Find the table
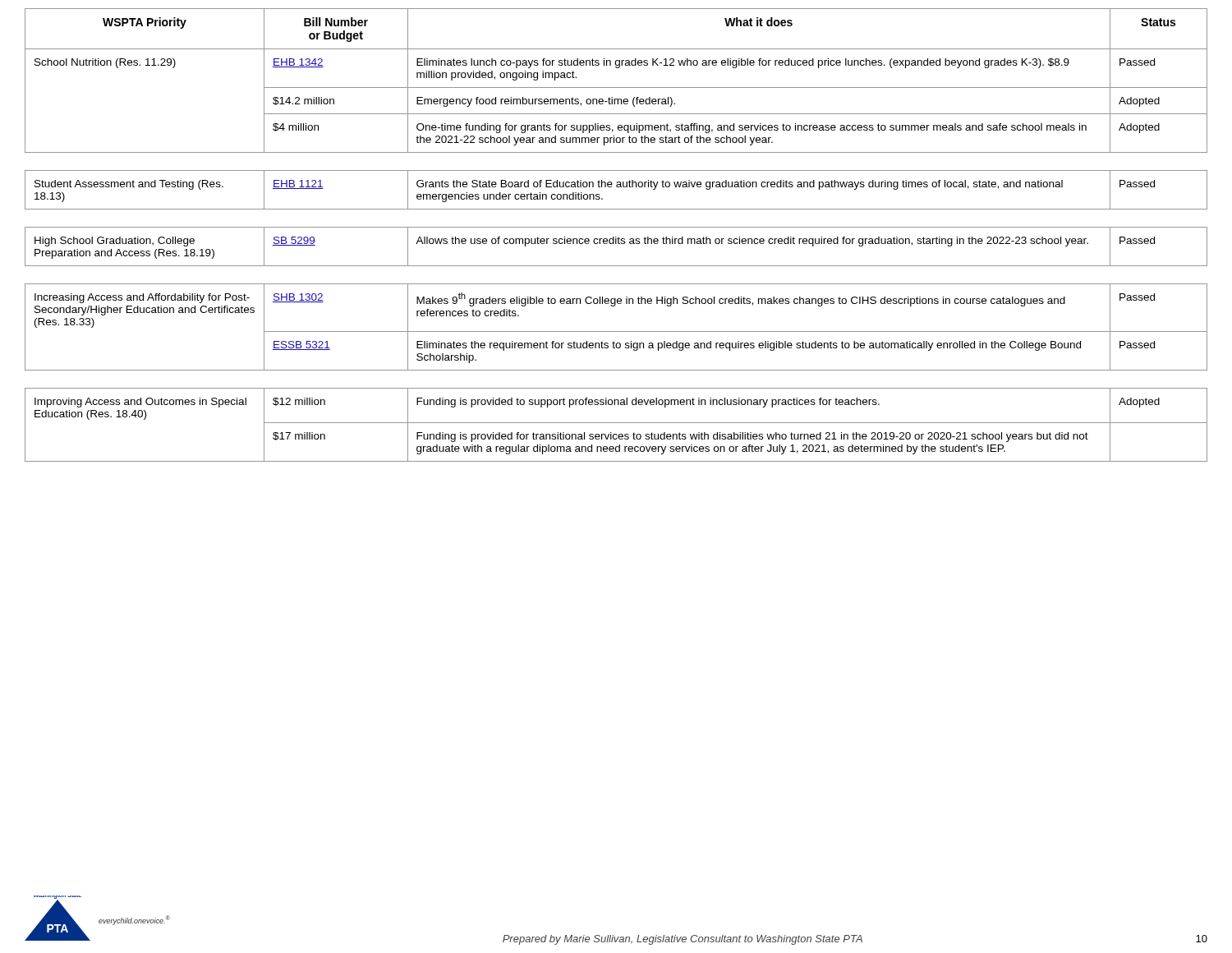The image size is (1232, 953). click(x=616, y=235)
